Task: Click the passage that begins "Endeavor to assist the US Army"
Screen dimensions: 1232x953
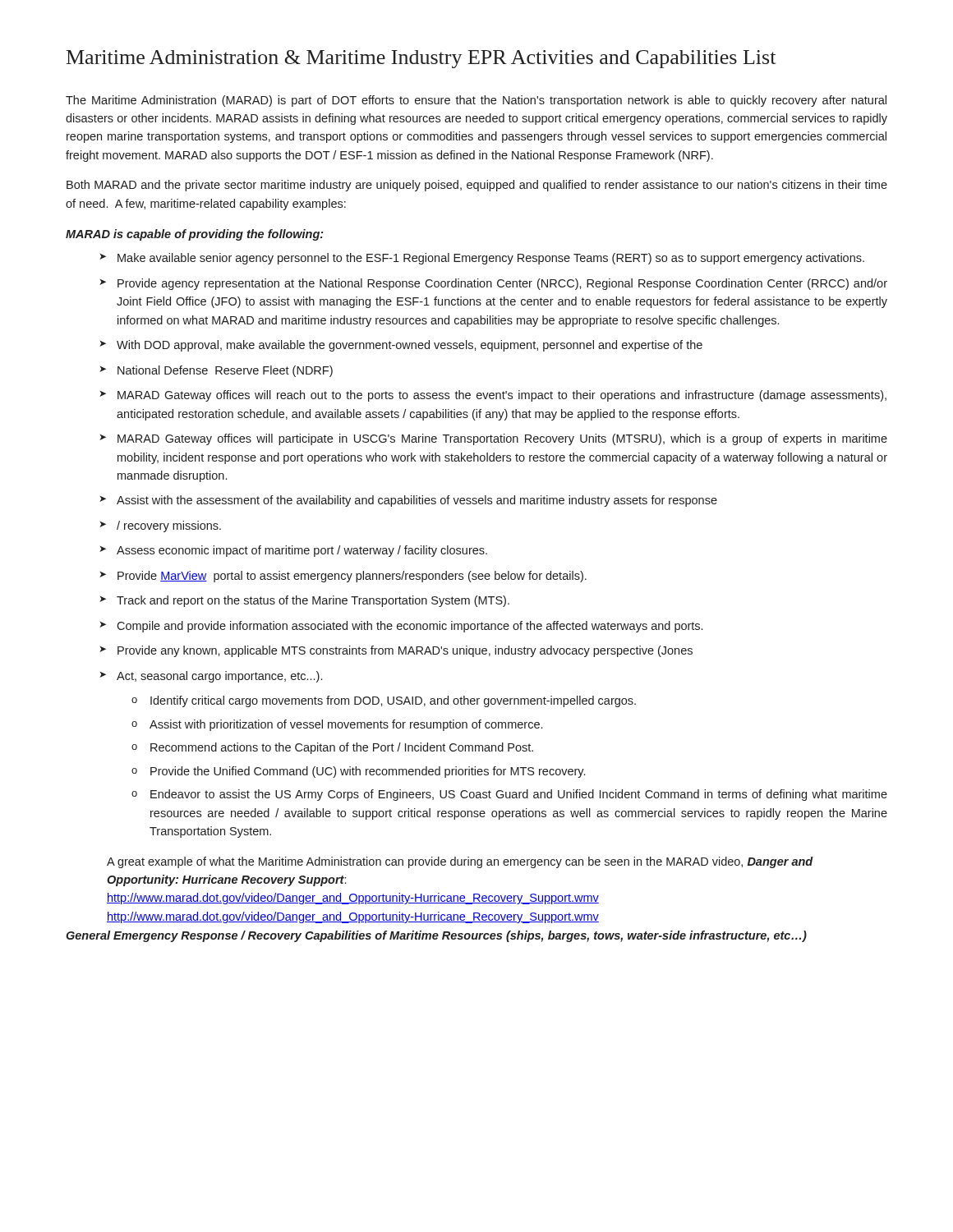Action: tap(518, 813)
